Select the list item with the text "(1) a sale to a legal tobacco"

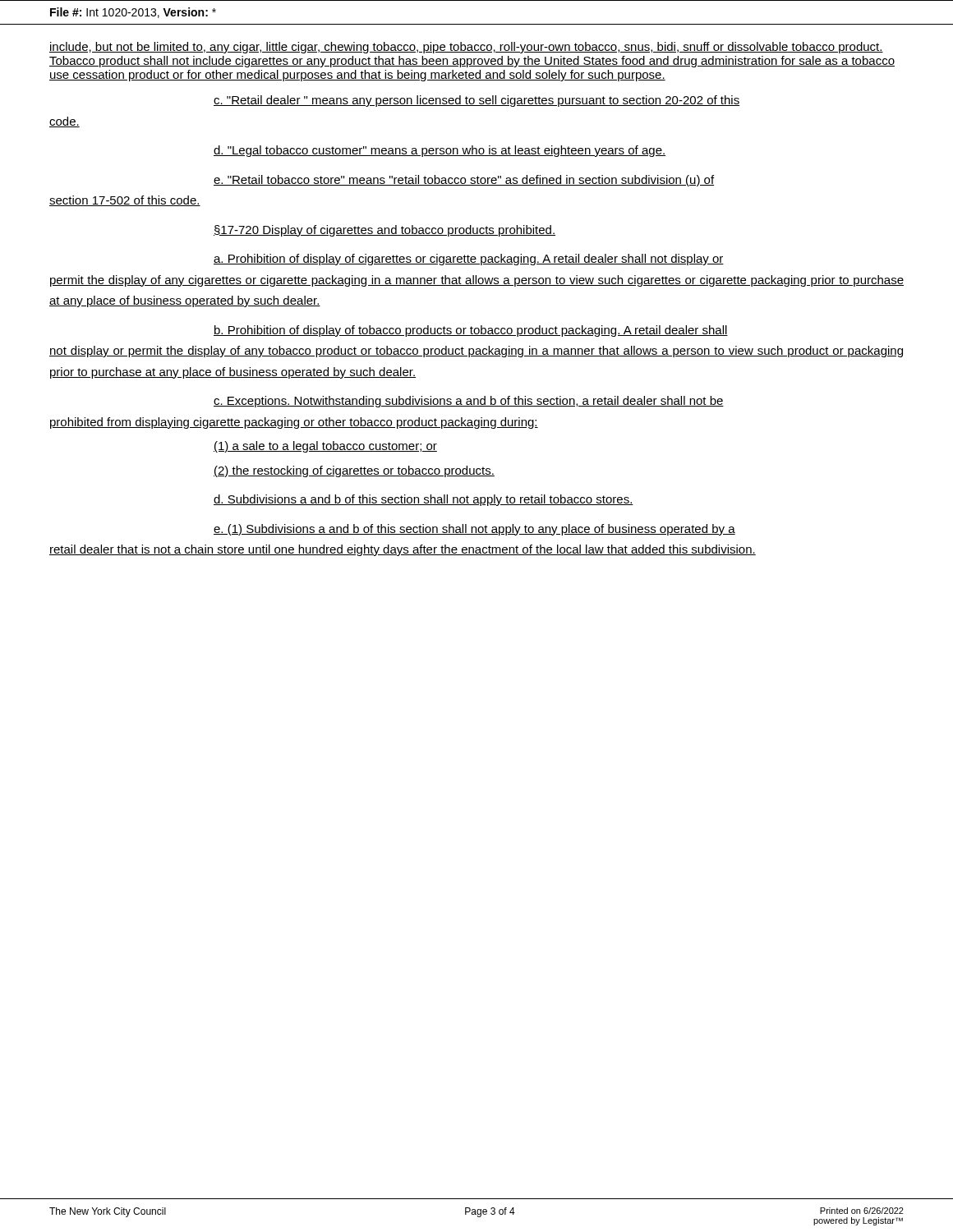pyautogui.click(x=325, y=446)
